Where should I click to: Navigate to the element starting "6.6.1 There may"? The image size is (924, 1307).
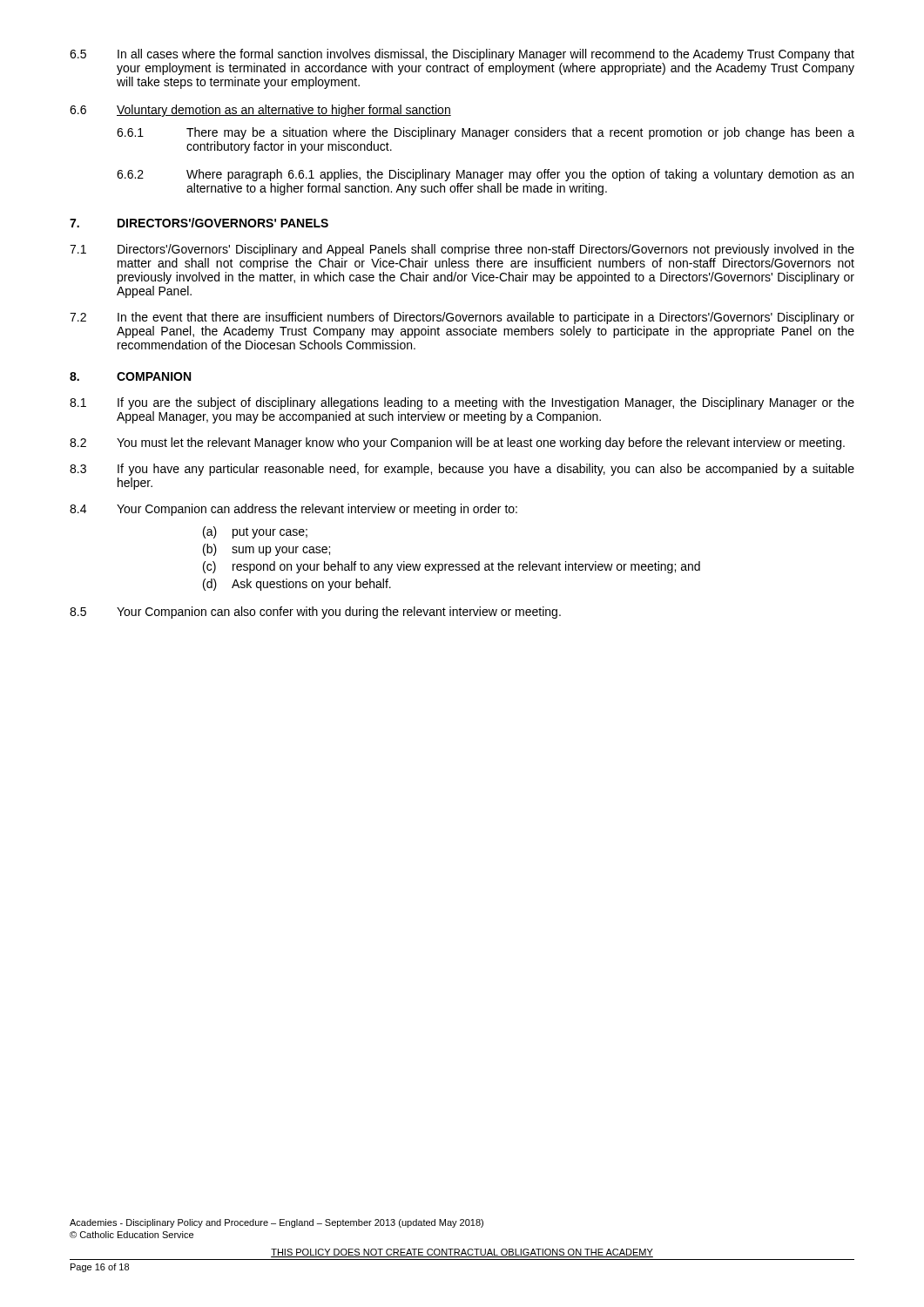(486, 139)
